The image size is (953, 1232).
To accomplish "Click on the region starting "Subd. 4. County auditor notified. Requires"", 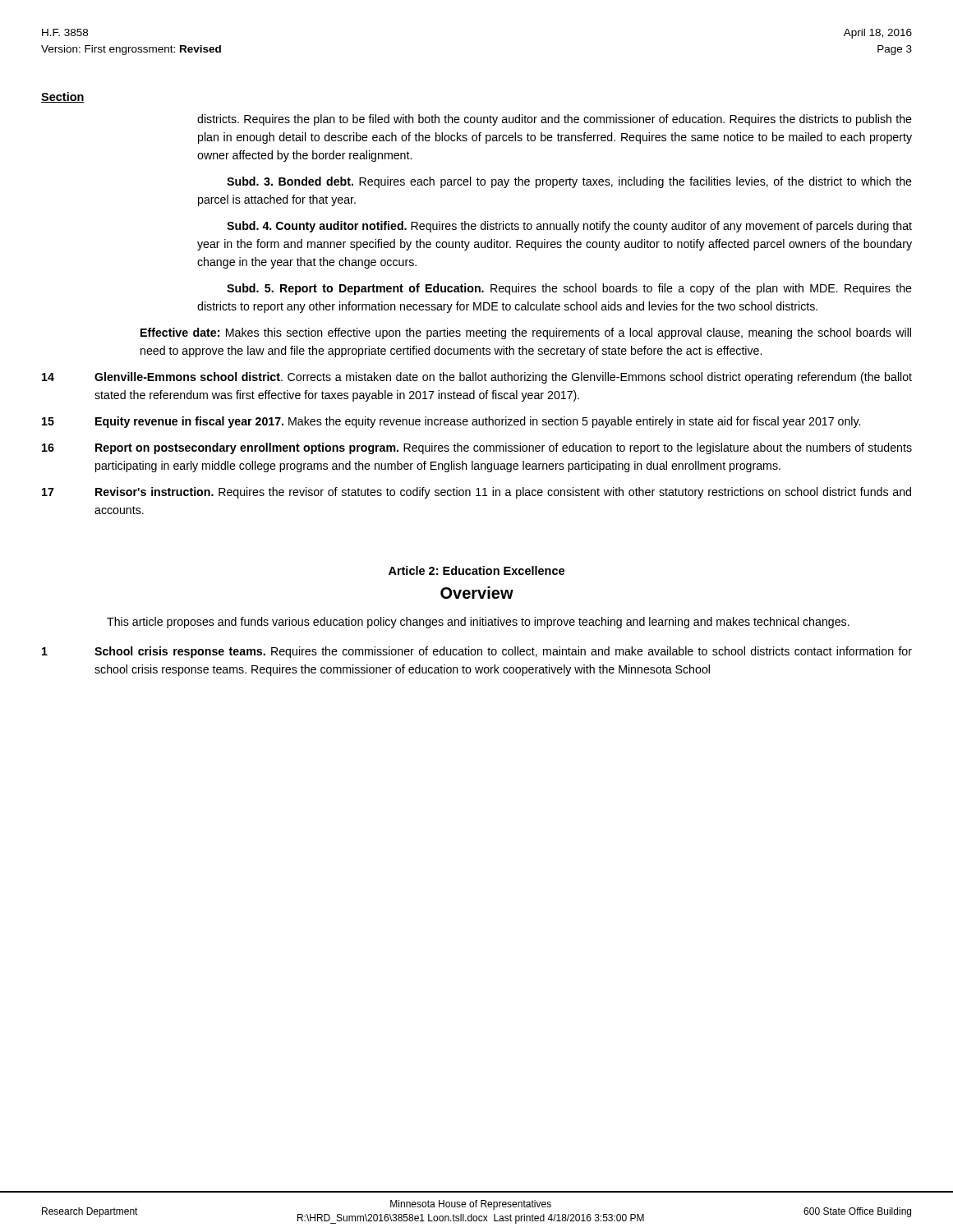I will pos(555,244).
